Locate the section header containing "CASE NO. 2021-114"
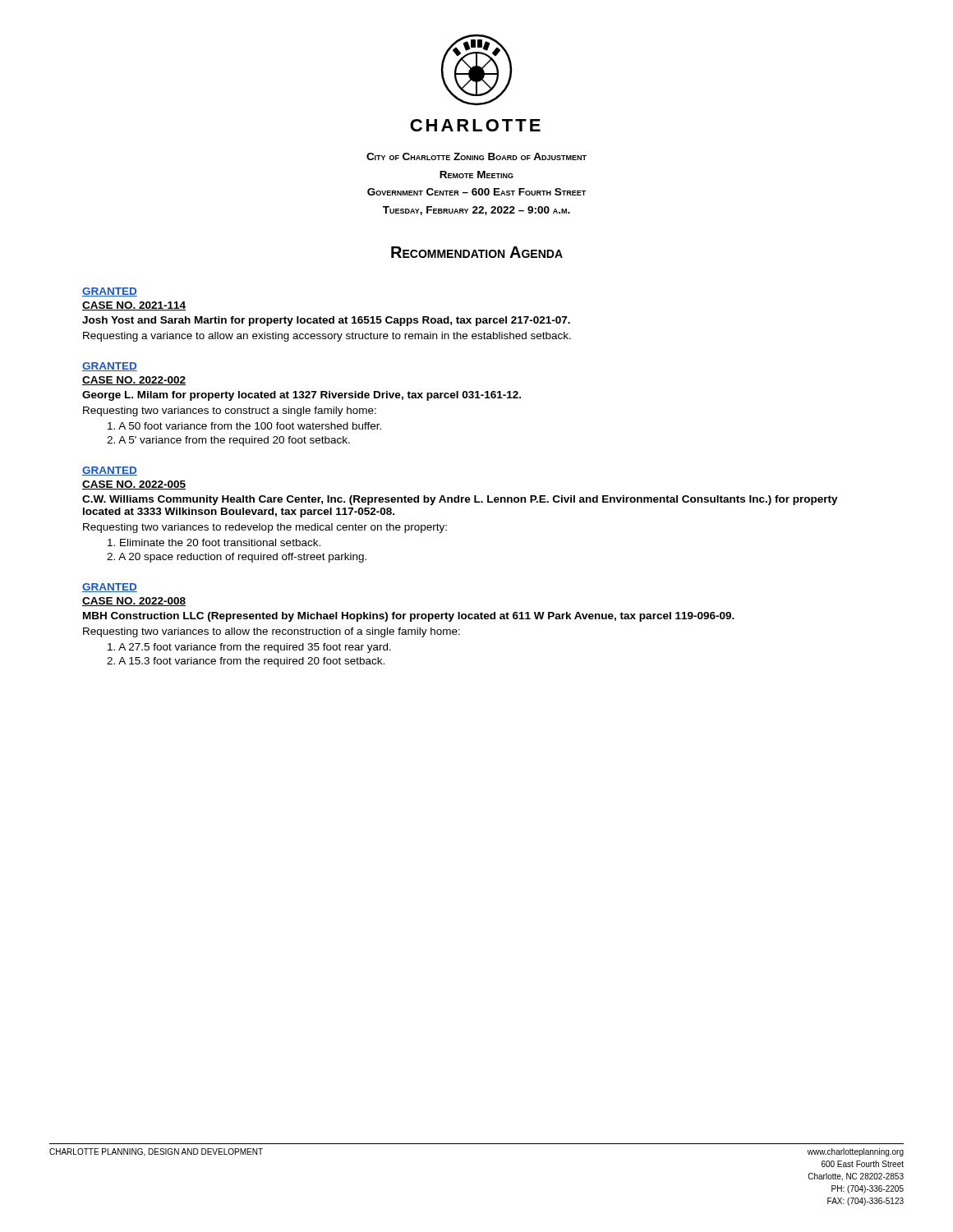Screen dimensions: 1232x953 134,305
